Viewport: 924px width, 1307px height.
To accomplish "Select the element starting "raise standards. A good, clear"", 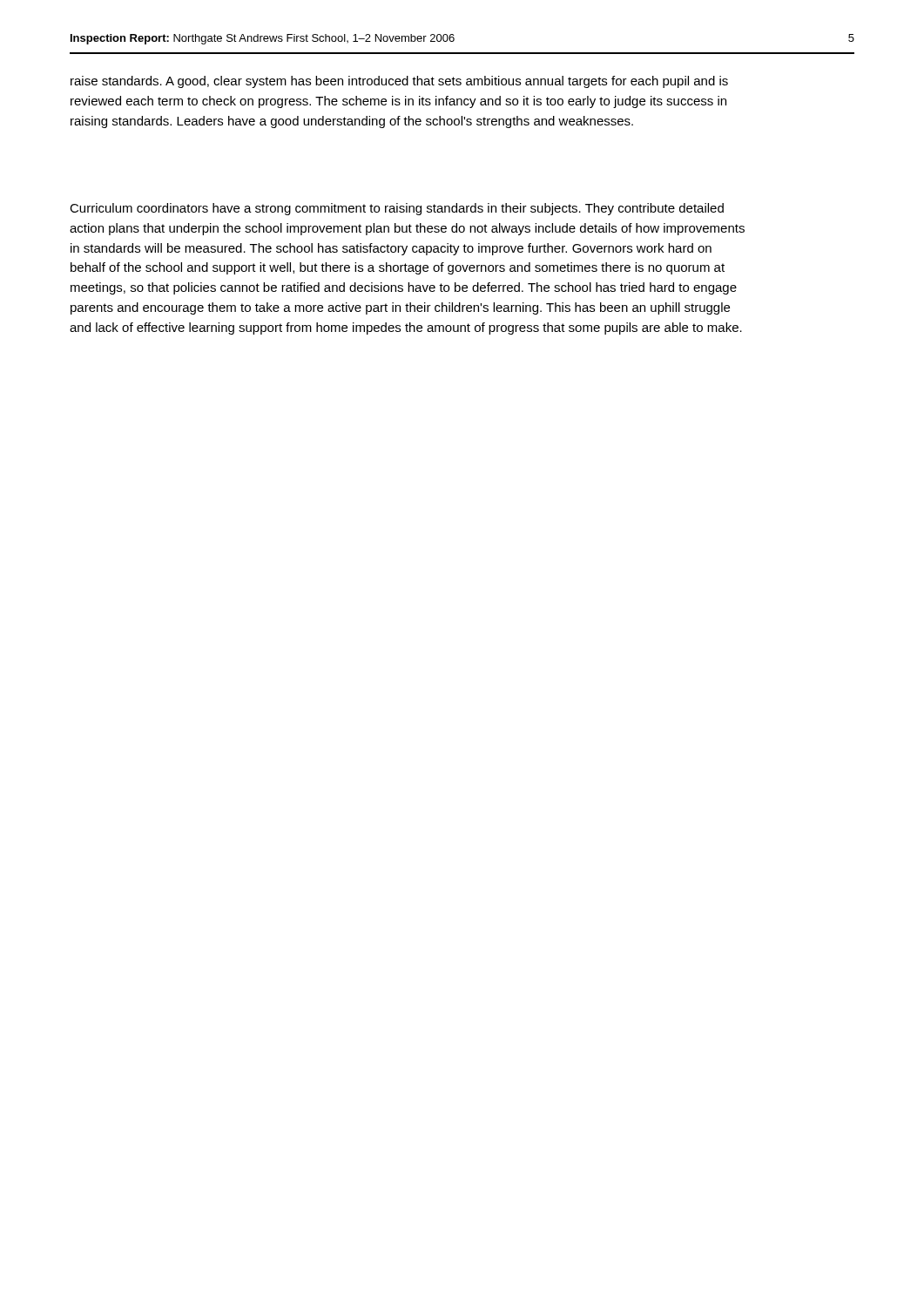I will coord(399,100).
